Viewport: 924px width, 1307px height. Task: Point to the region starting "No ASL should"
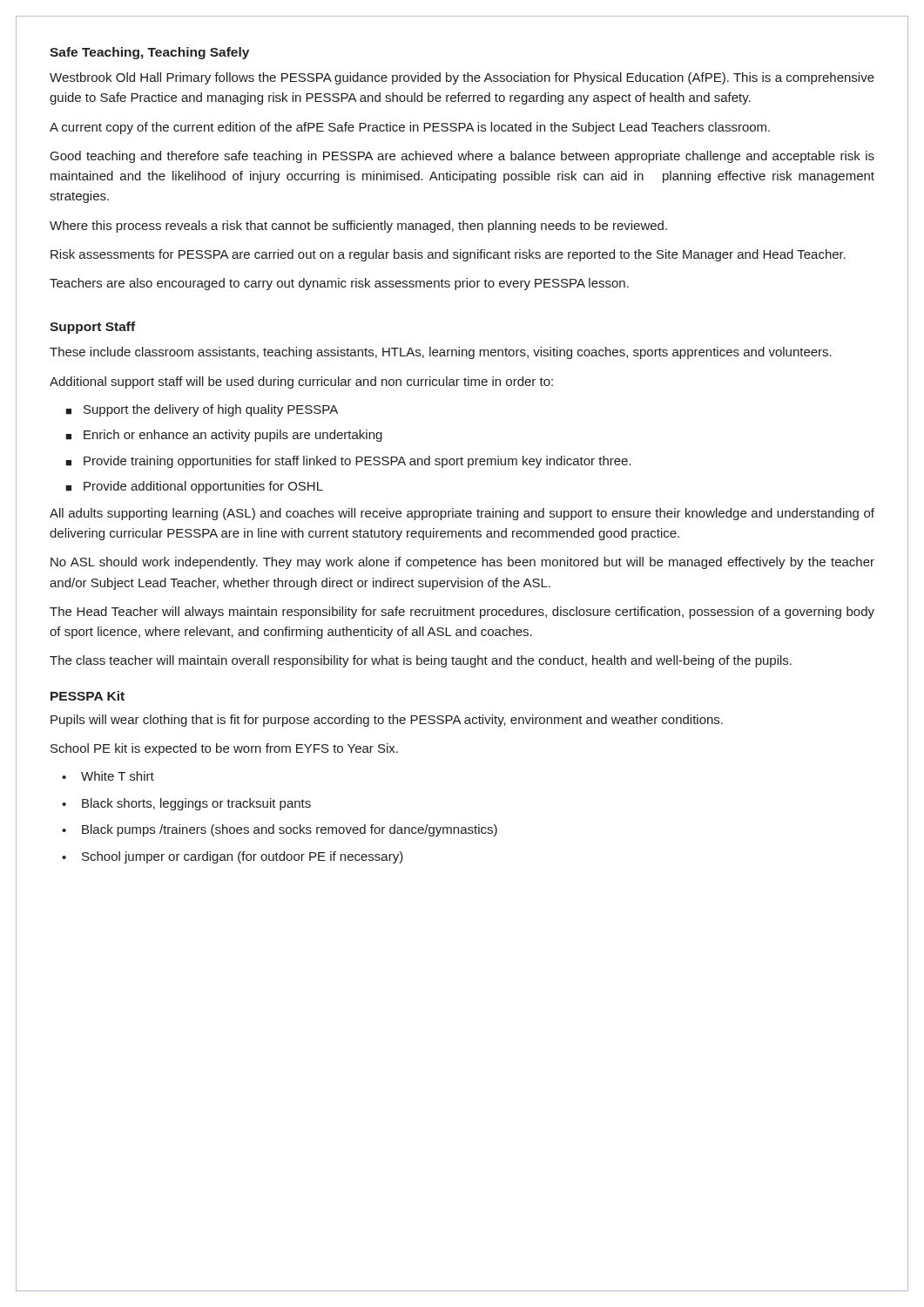pyautogui.click(x=462, y=572)
